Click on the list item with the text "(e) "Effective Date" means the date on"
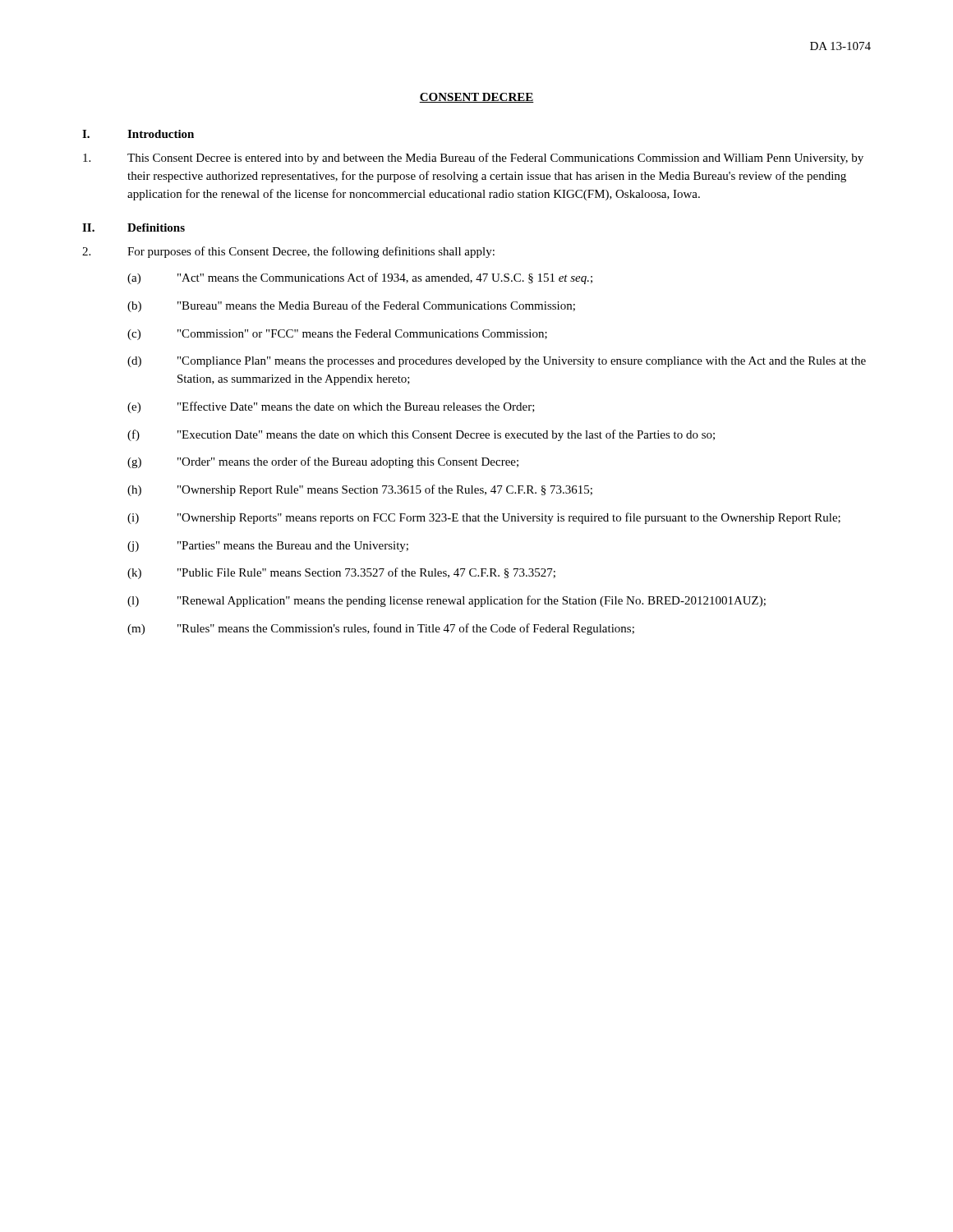This screenshot has height=1232, width=953. (499, 407)
